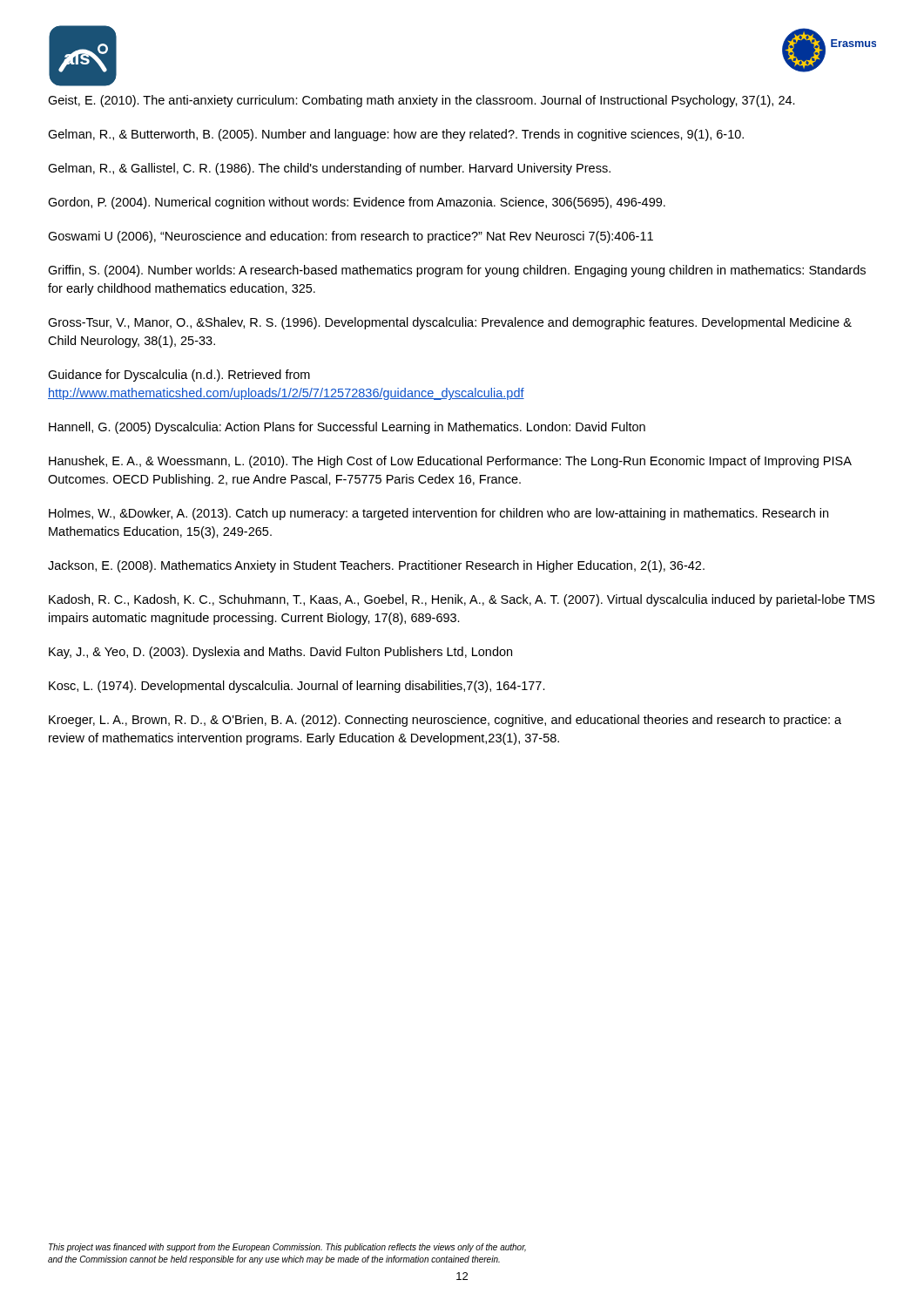Point to the block starting "Kay, J., & Yeo, D."
Viewport: 924px width, 1307px height.
280,652
